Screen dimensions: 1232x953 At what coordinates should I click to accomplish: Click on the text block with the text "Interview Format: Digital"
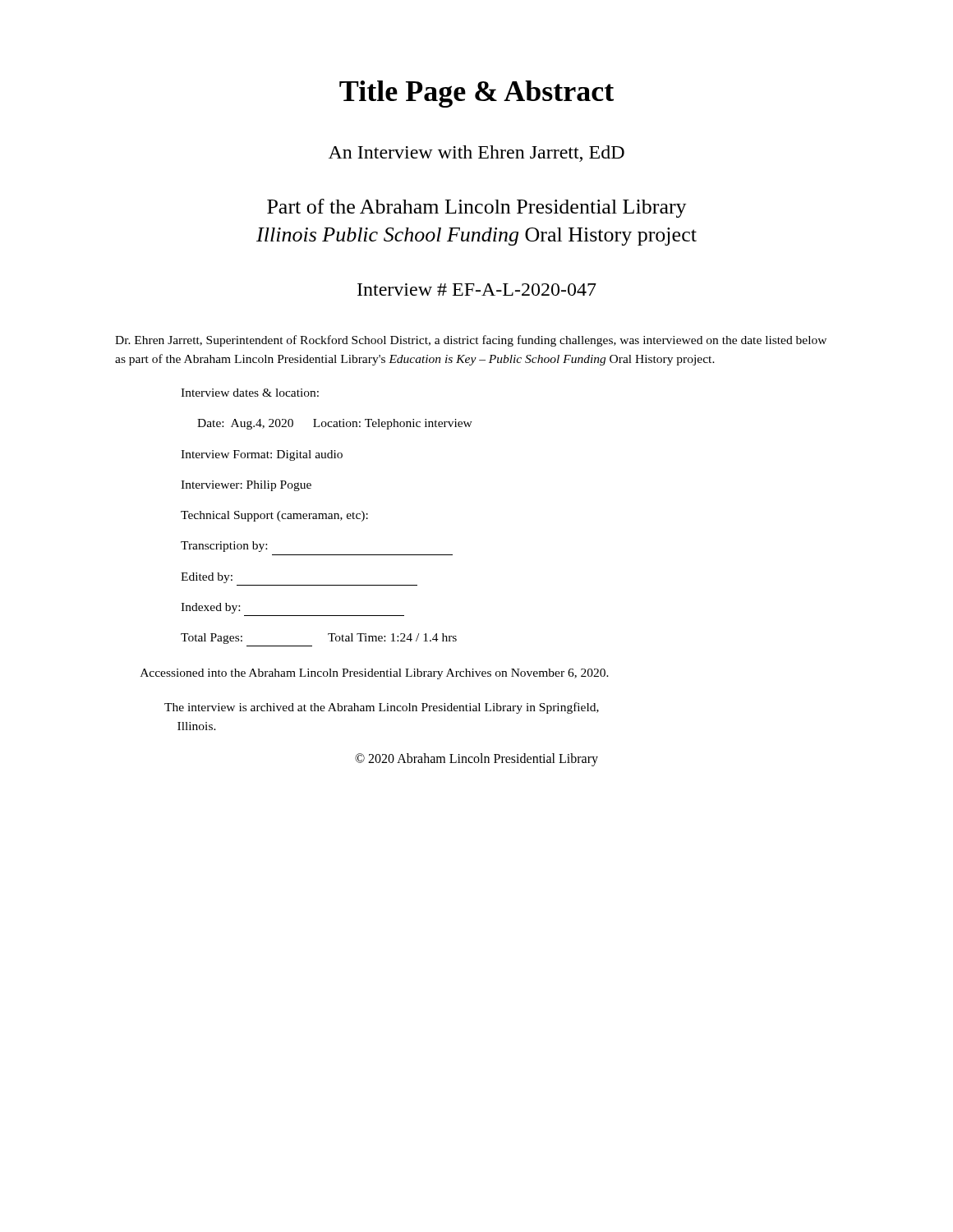(x=262, y=453)
